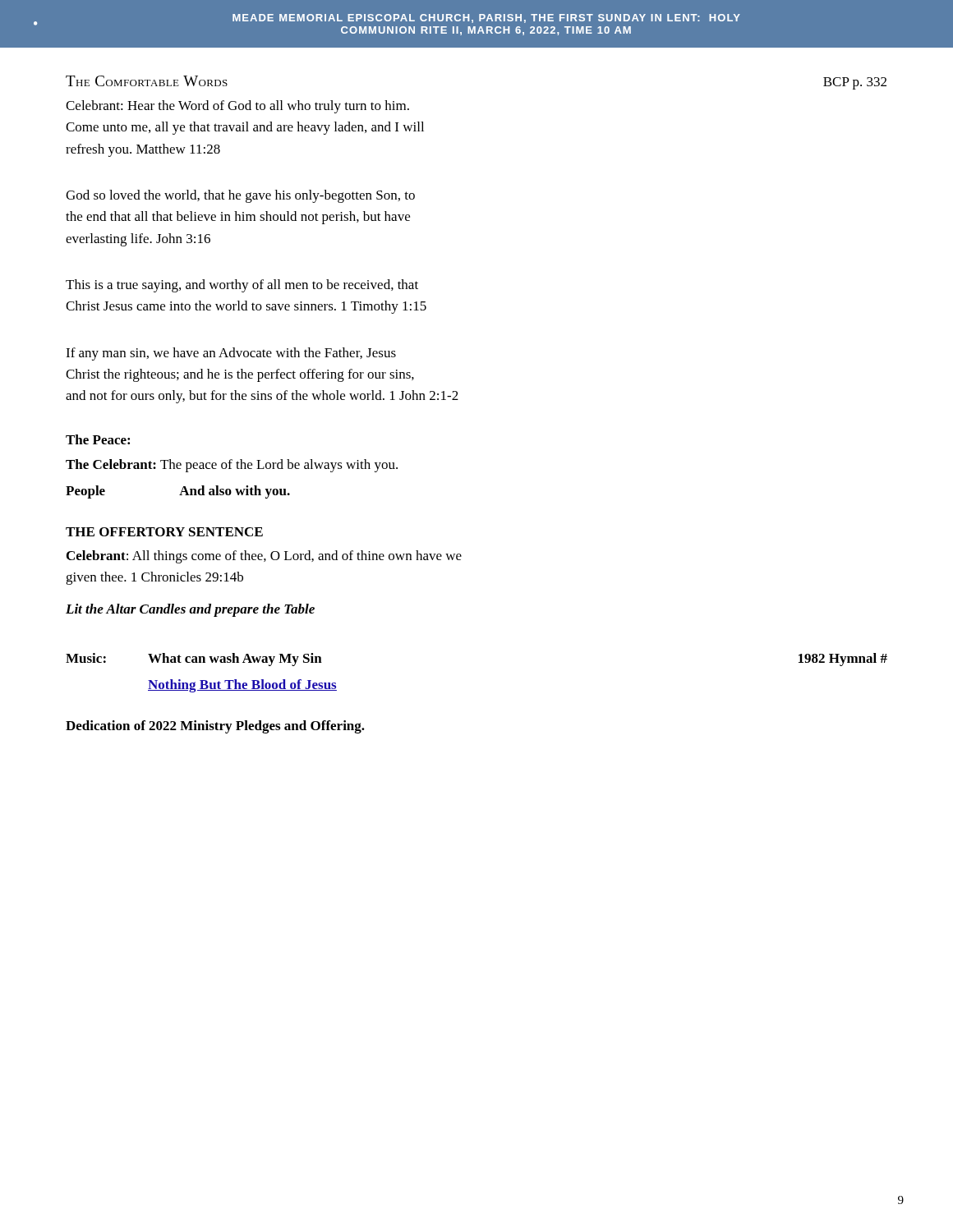Image resolution: width=953 pixels, height=1232 pixels.
Task: Select the text block that reads "Celebrant: Hear the Word of God to"
Action: point(245,127)
